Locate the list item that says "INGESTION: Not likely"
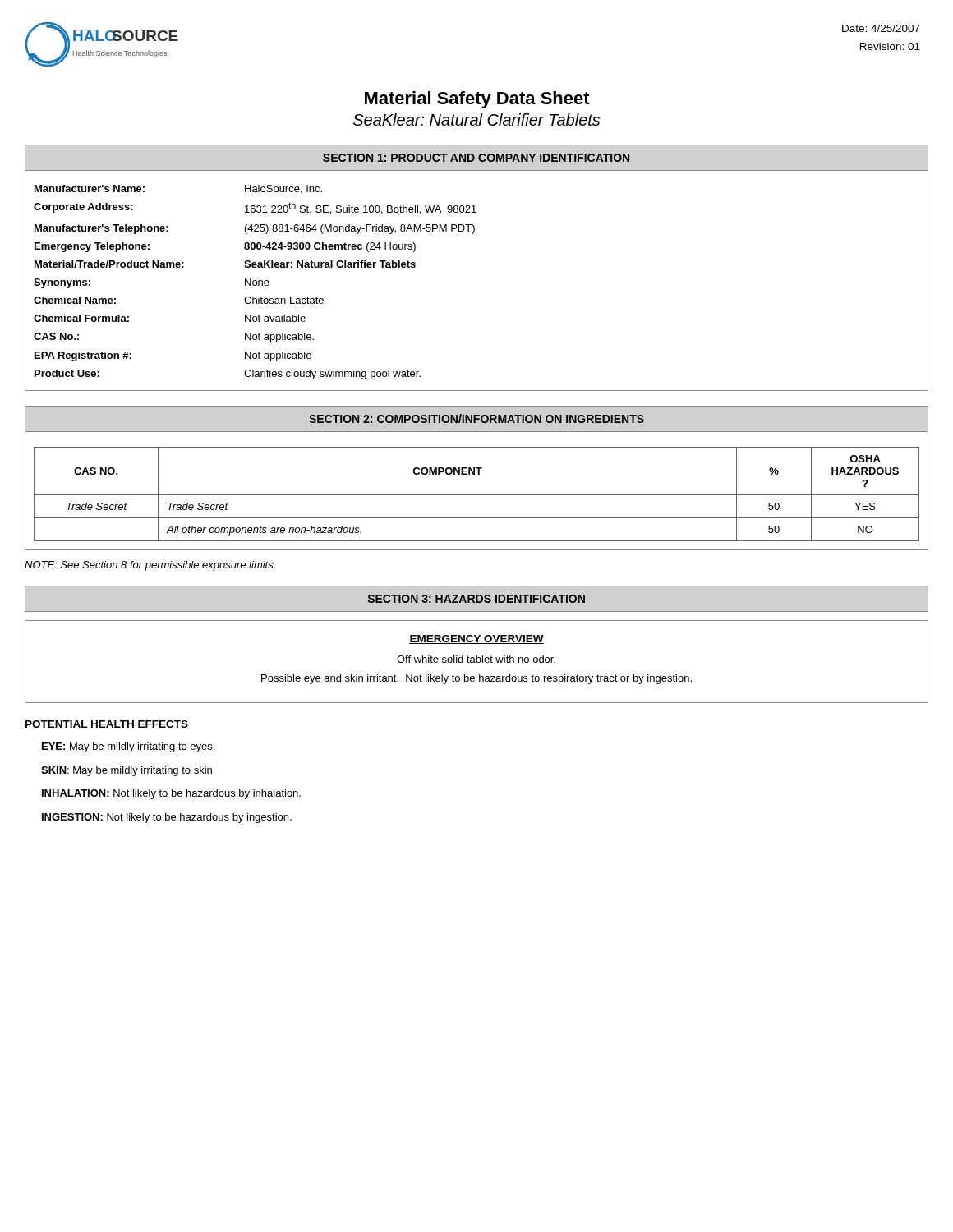The height and width of the screenshot is (1232, 953). 167,817
